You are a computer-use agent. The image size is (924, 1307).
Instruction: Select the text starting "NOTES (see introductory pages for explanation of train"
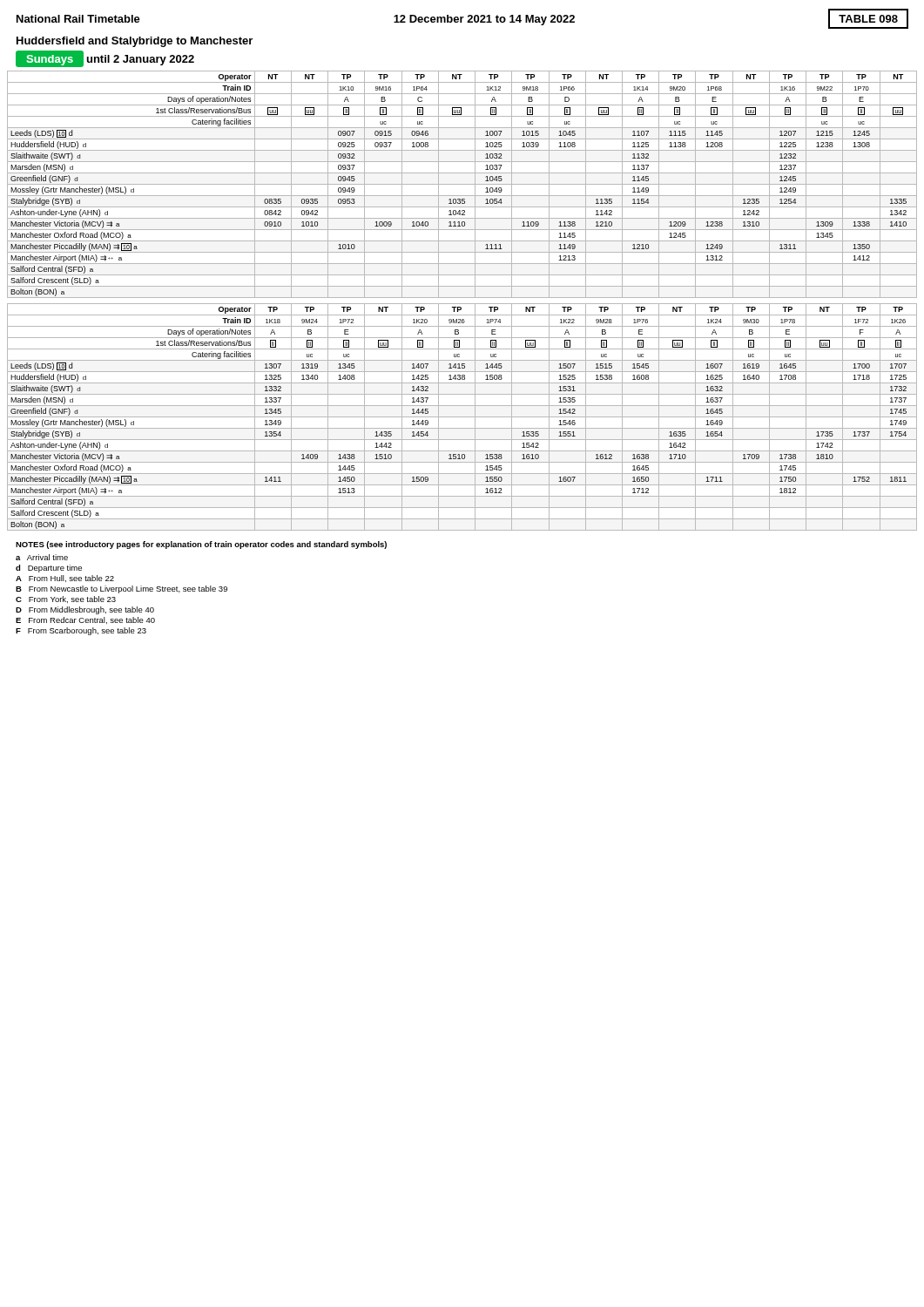(201, 544)
